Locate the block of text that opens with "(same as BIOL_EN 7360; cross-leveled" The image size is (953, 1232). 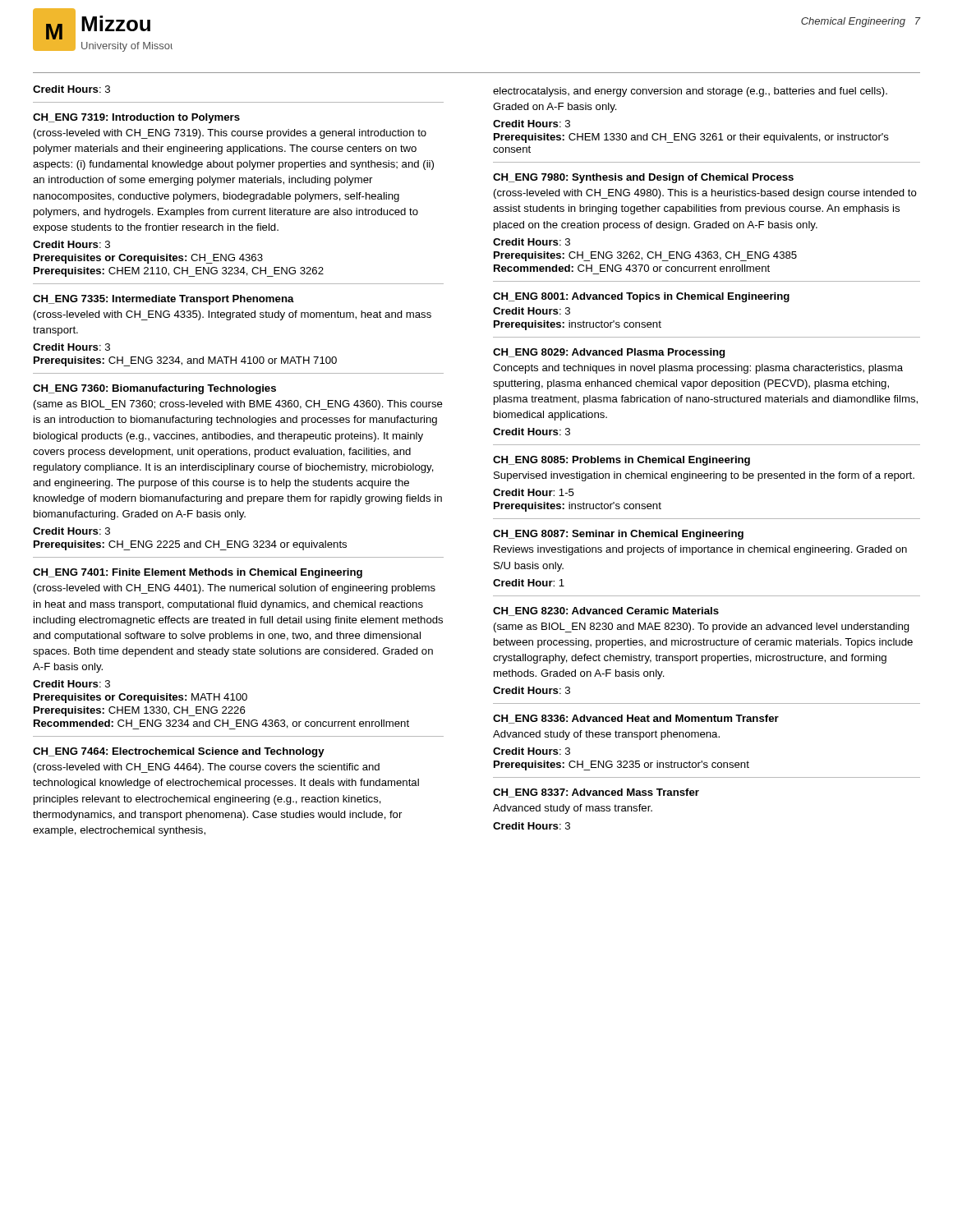(238, 459)
